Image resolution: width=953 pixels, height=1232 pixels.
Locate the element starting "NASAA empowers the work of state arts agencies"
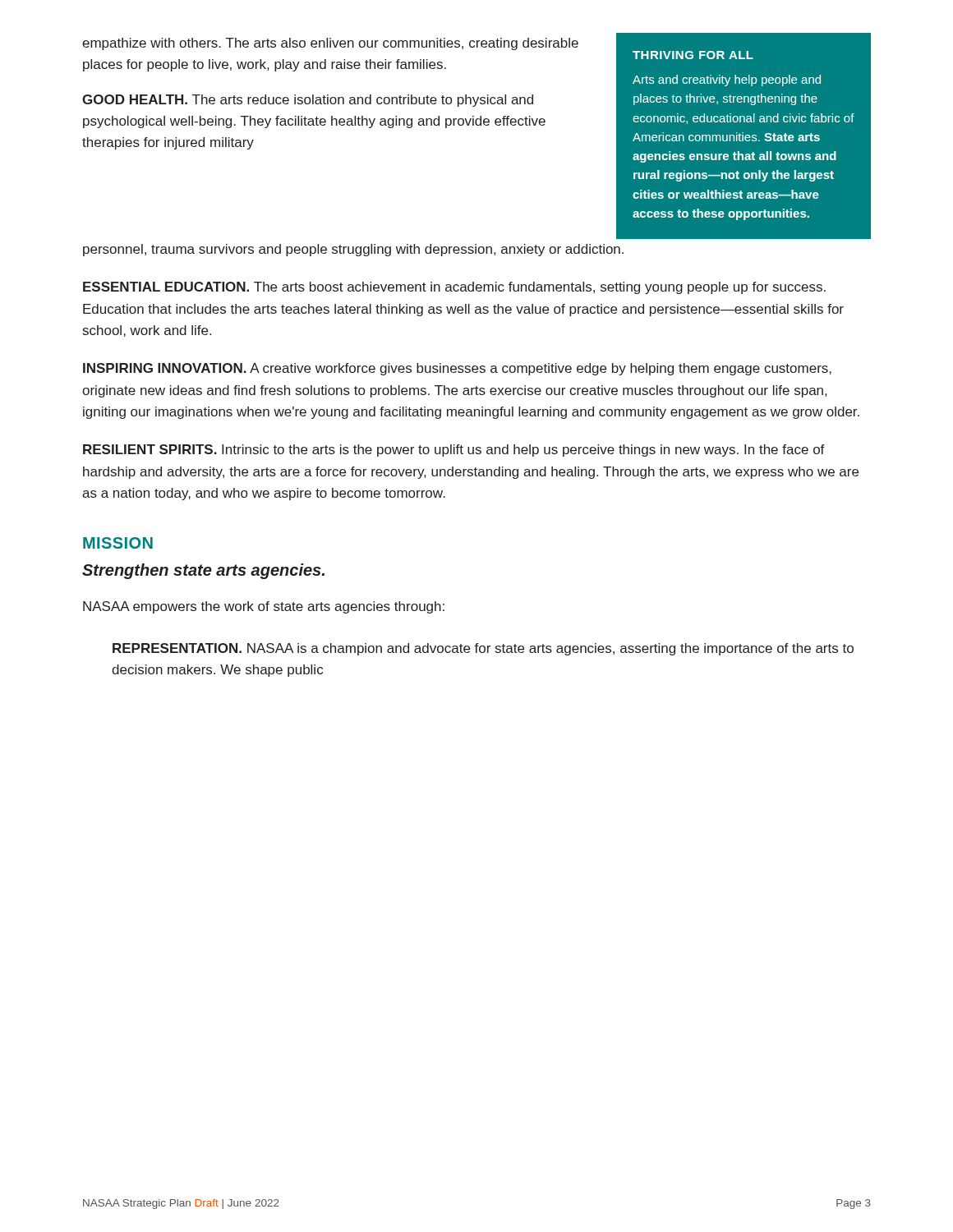pyautogui.click(x=264, y=607)
